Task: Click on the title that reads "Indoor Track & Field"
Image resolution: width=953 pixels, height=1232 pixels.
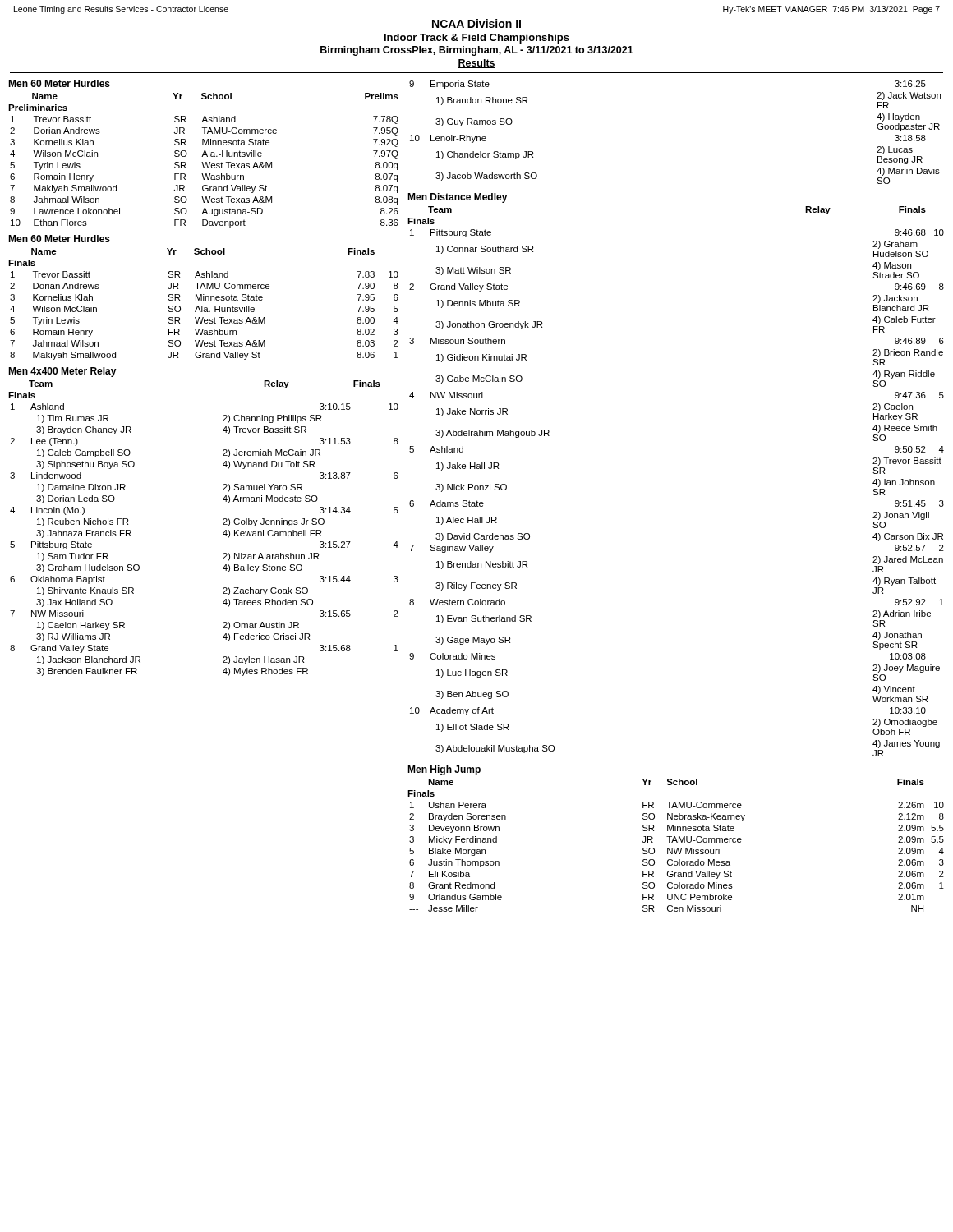Action: pos(476,37)
